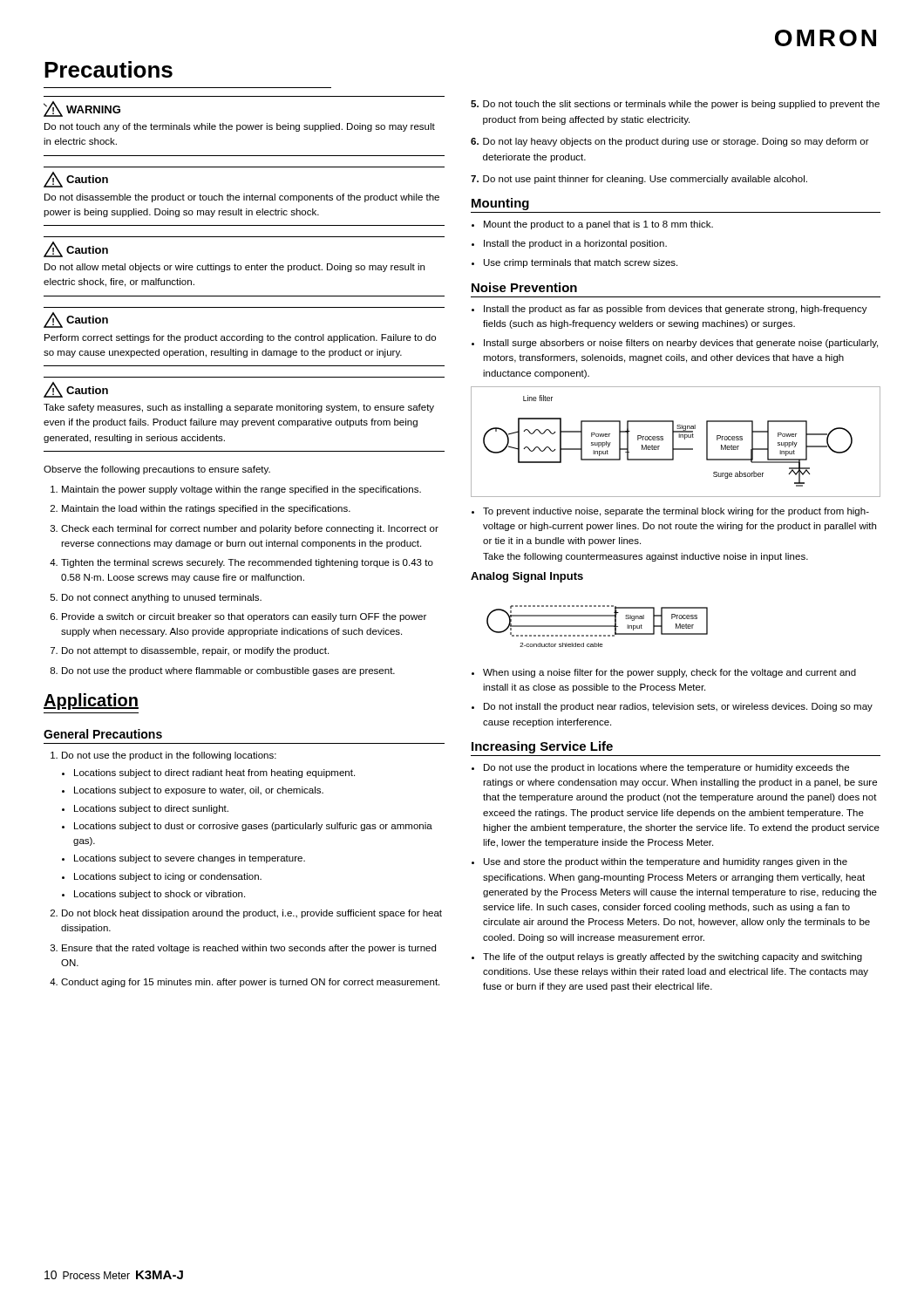Select the block starting "Install surge absorbers or noise filters"

(681, 358)
